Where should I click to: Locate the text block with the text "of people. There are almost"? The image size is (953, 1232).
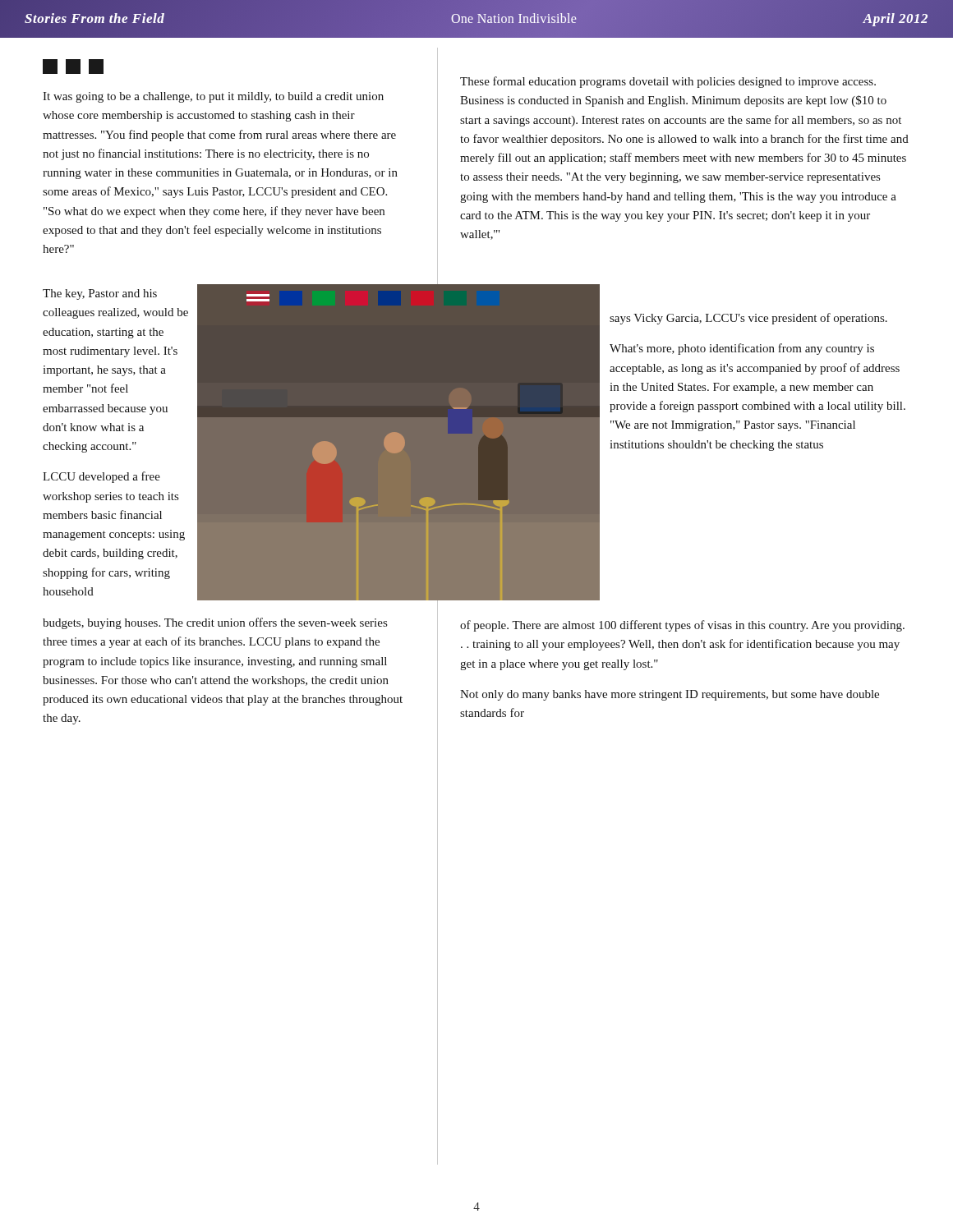tap(682, 626)
